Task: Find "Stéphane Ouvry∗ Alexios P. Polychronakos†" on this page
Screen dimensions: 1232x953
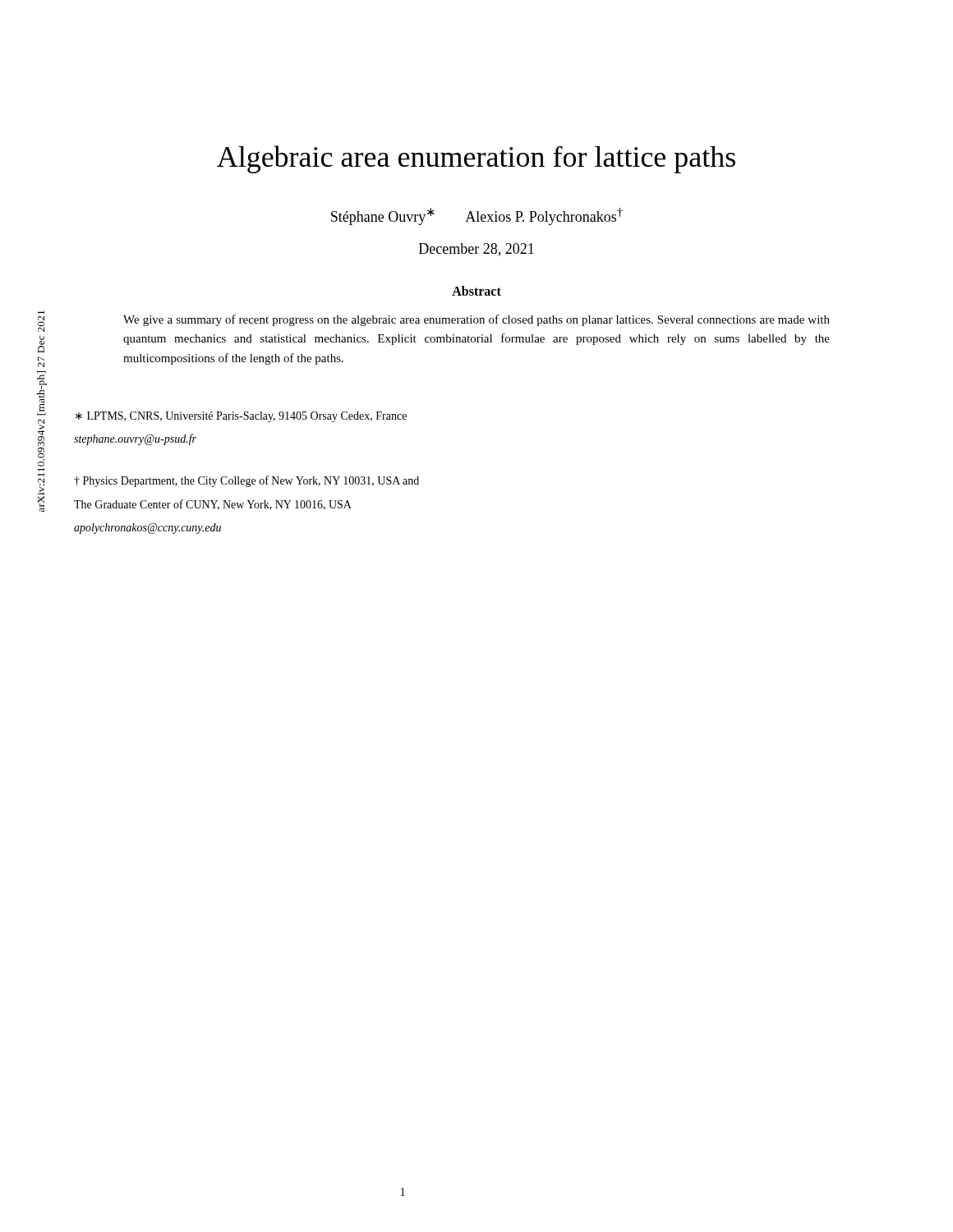Action: tap(476, 215)
